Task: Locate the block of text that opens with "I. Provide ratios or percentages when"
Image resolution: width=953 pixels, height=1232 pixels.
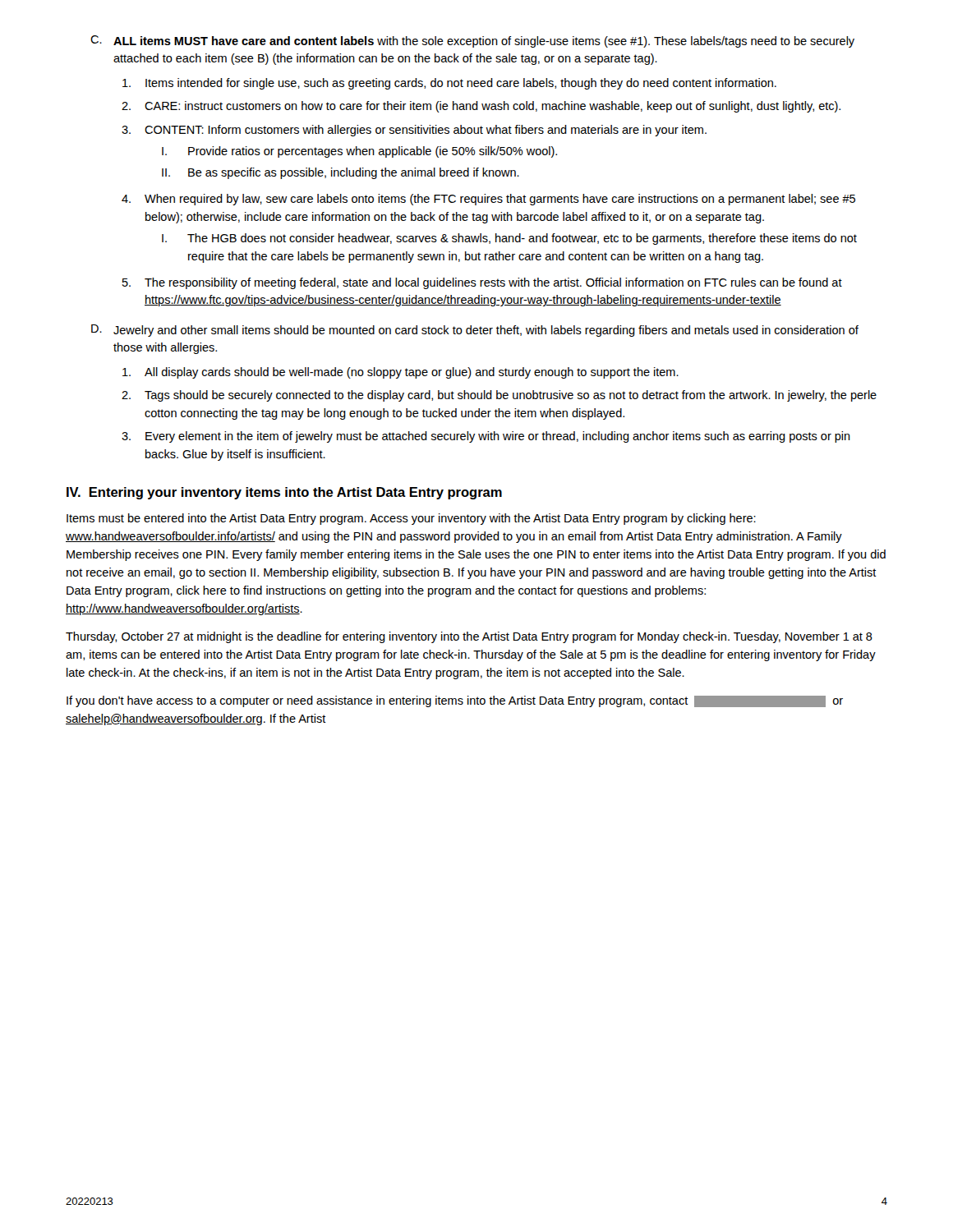Action: tap(524, 152)
